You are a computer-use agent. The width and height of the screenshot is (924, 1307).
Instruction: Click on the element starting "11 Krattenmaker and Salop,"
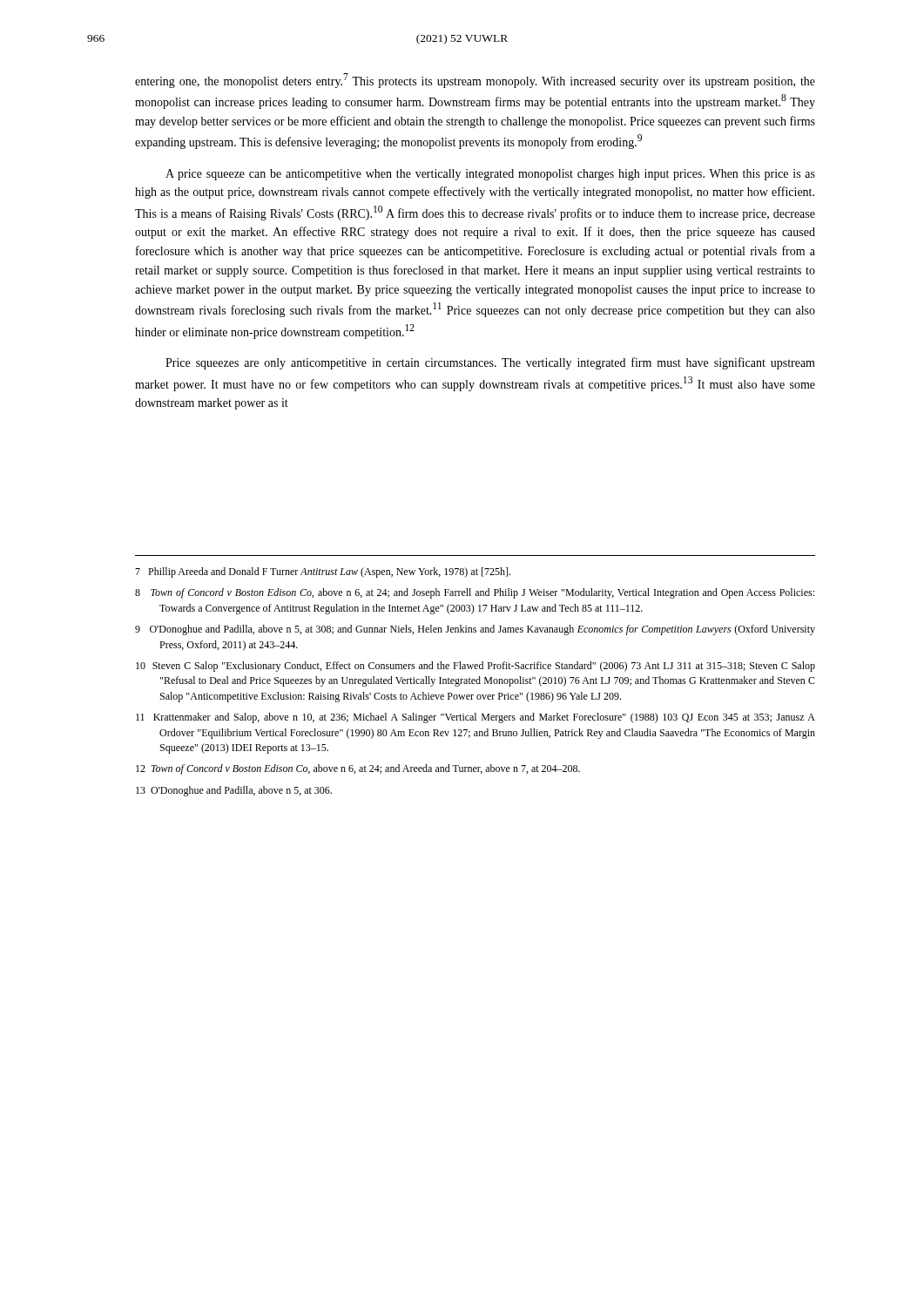tap(475, 732)
